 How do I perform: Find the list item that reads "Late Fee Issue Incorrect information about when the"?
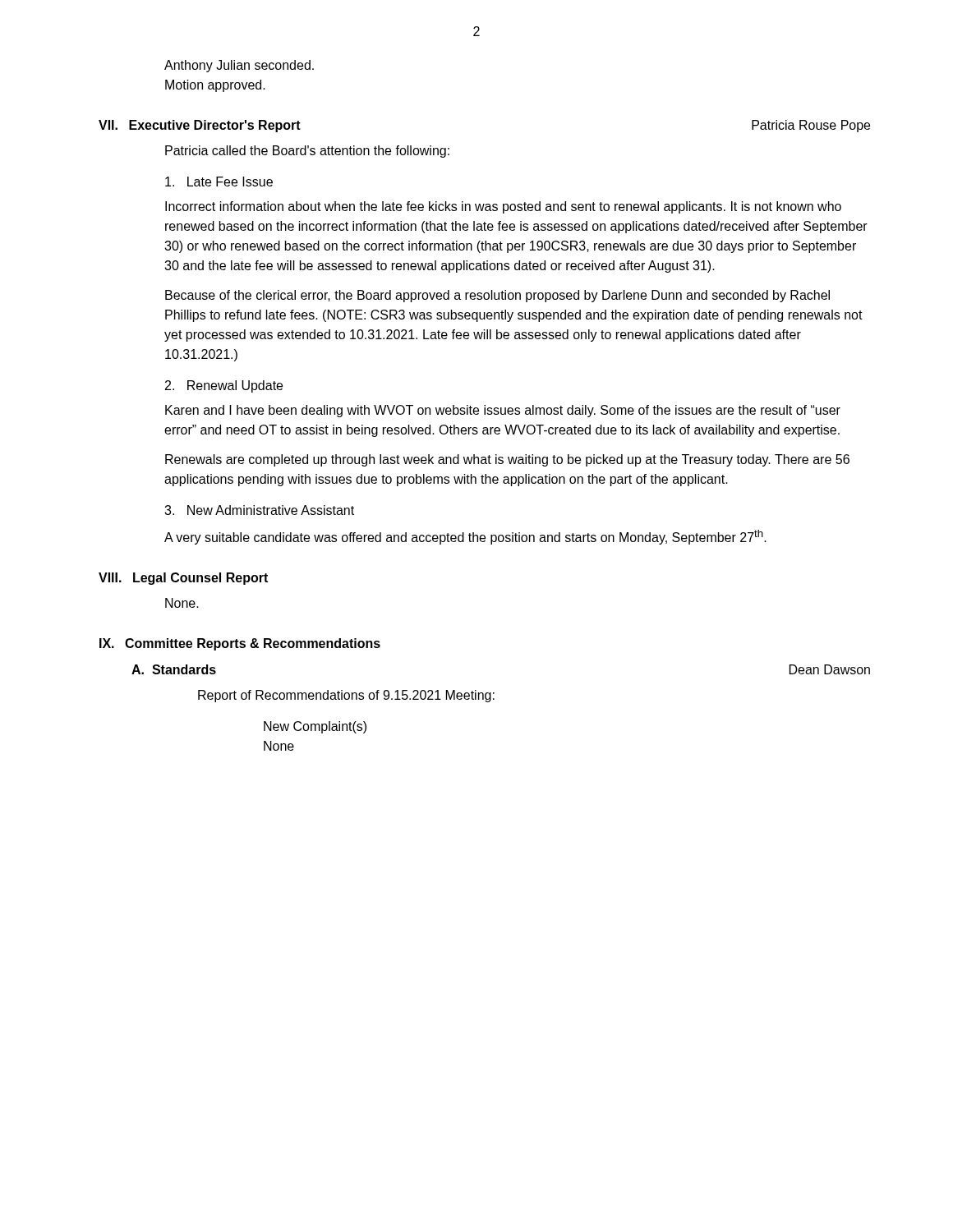518,224
